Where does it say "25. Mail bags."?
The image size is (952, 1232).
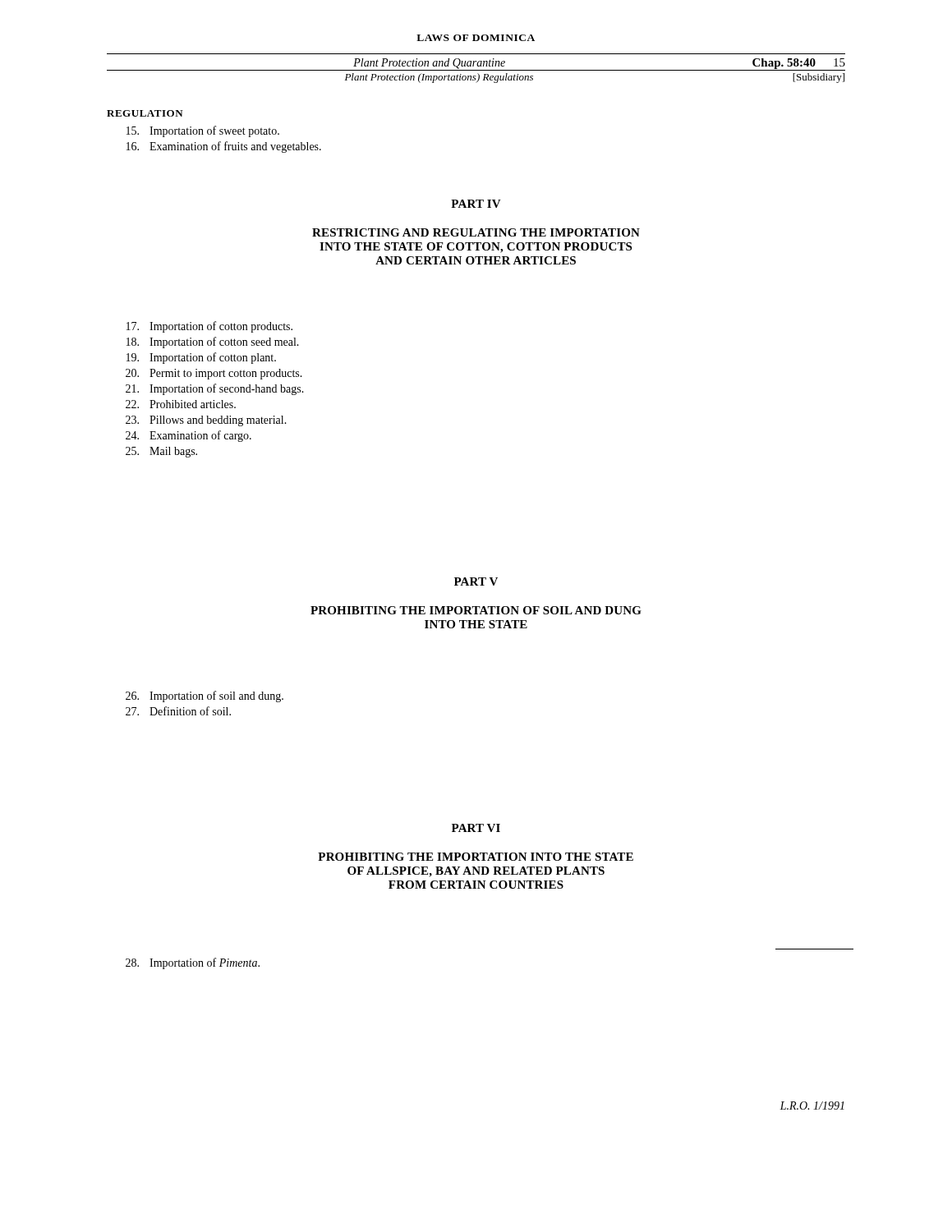click(x=152, y=452)
